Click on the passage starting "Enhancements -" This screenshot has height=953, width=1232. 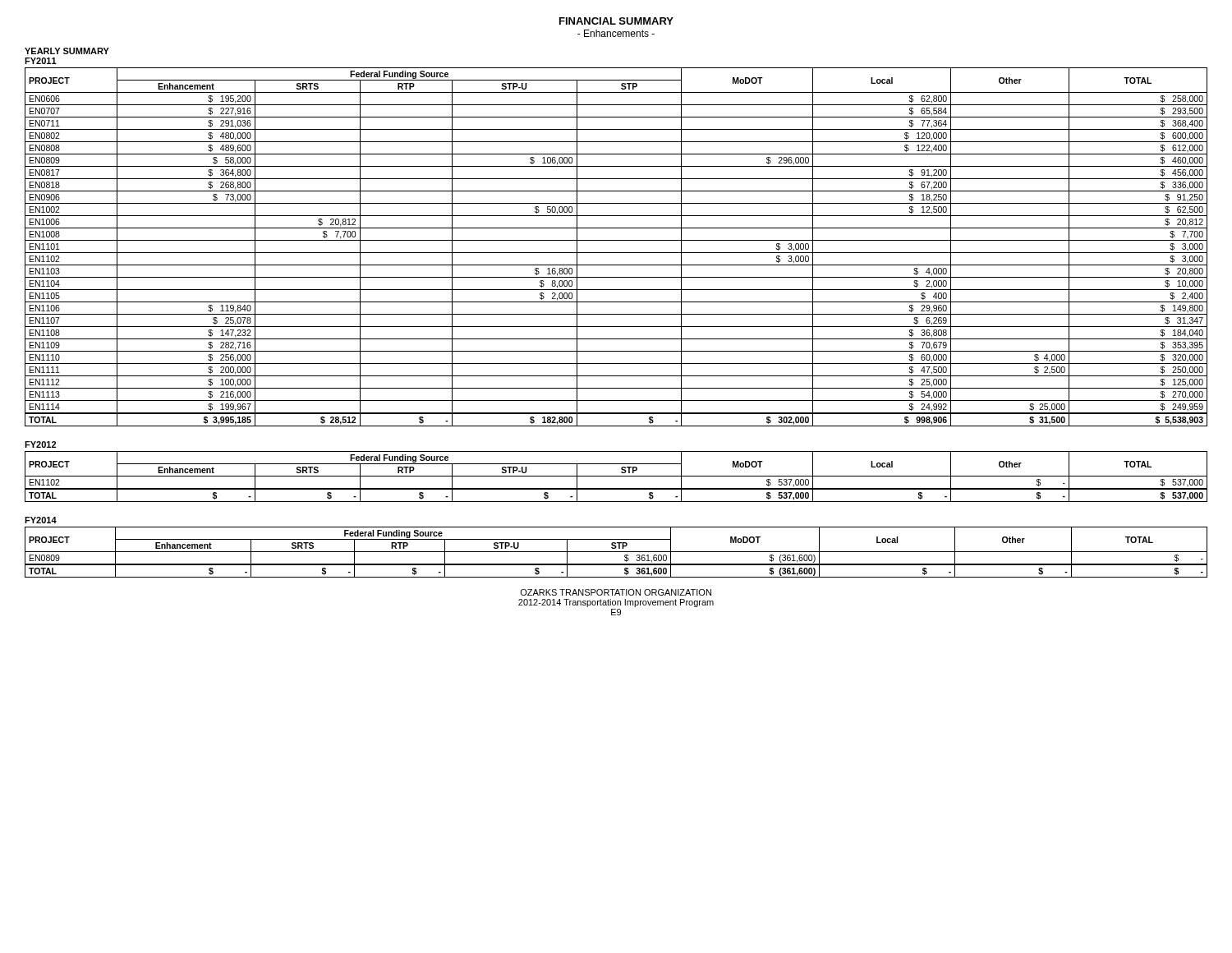click(616, 34)
